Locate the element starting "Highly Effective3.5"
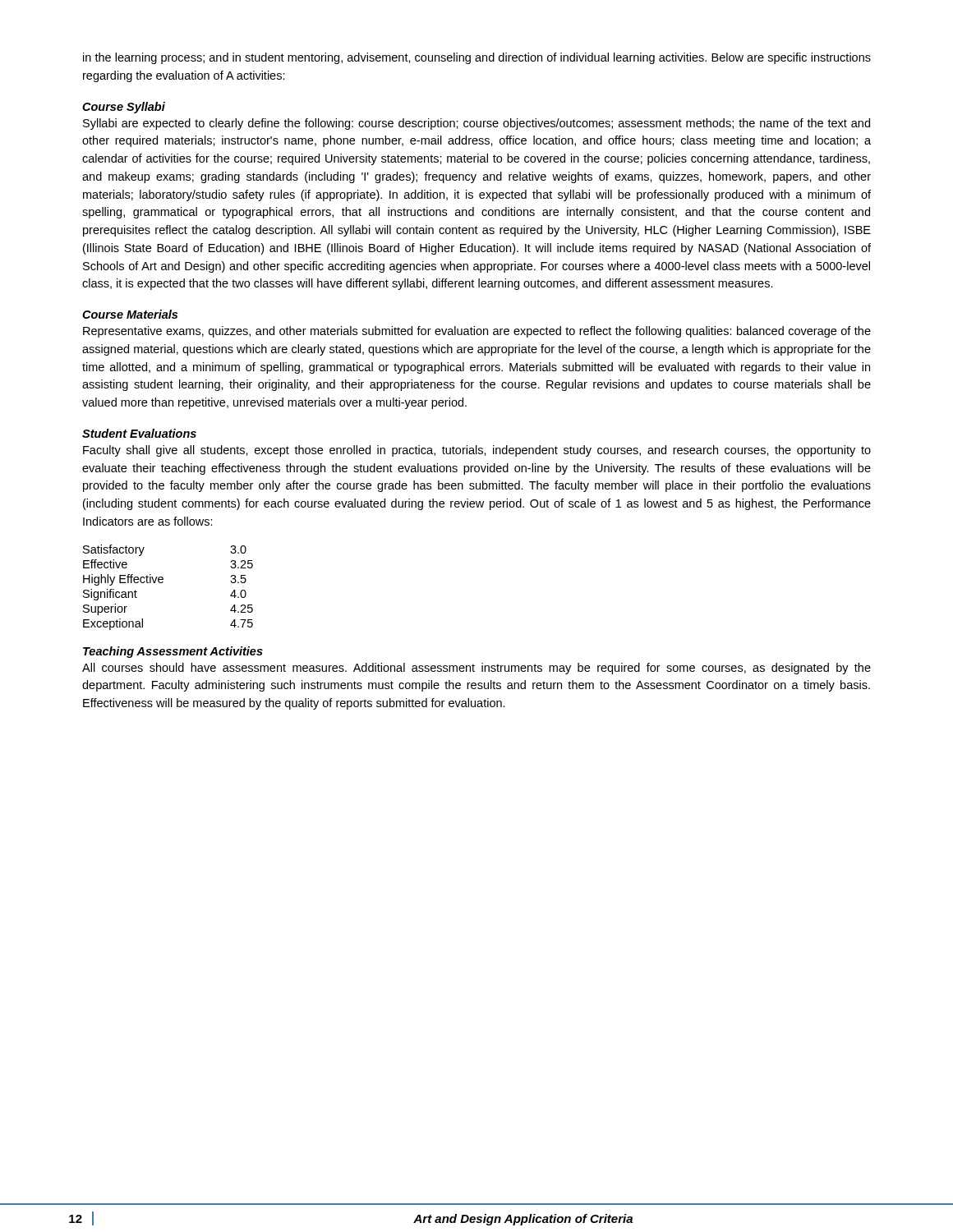Image resolution: width=953 pixels, height=1232 pixels. pyautogui.click(x=165, y=580)
